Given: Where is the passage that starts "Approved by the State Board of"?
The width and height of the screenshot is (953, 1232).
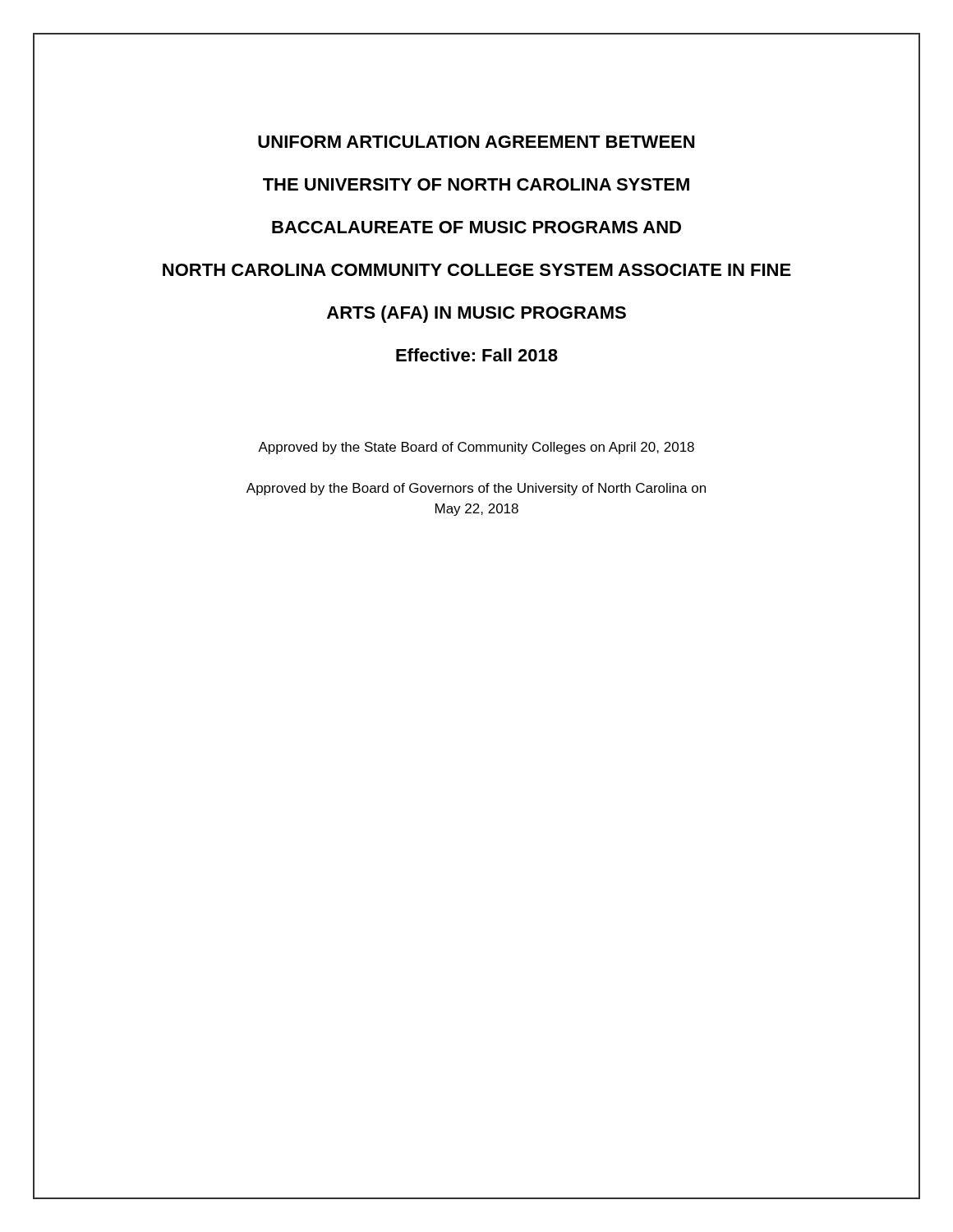Looking at the screenshot, I should tap(476, 447).
